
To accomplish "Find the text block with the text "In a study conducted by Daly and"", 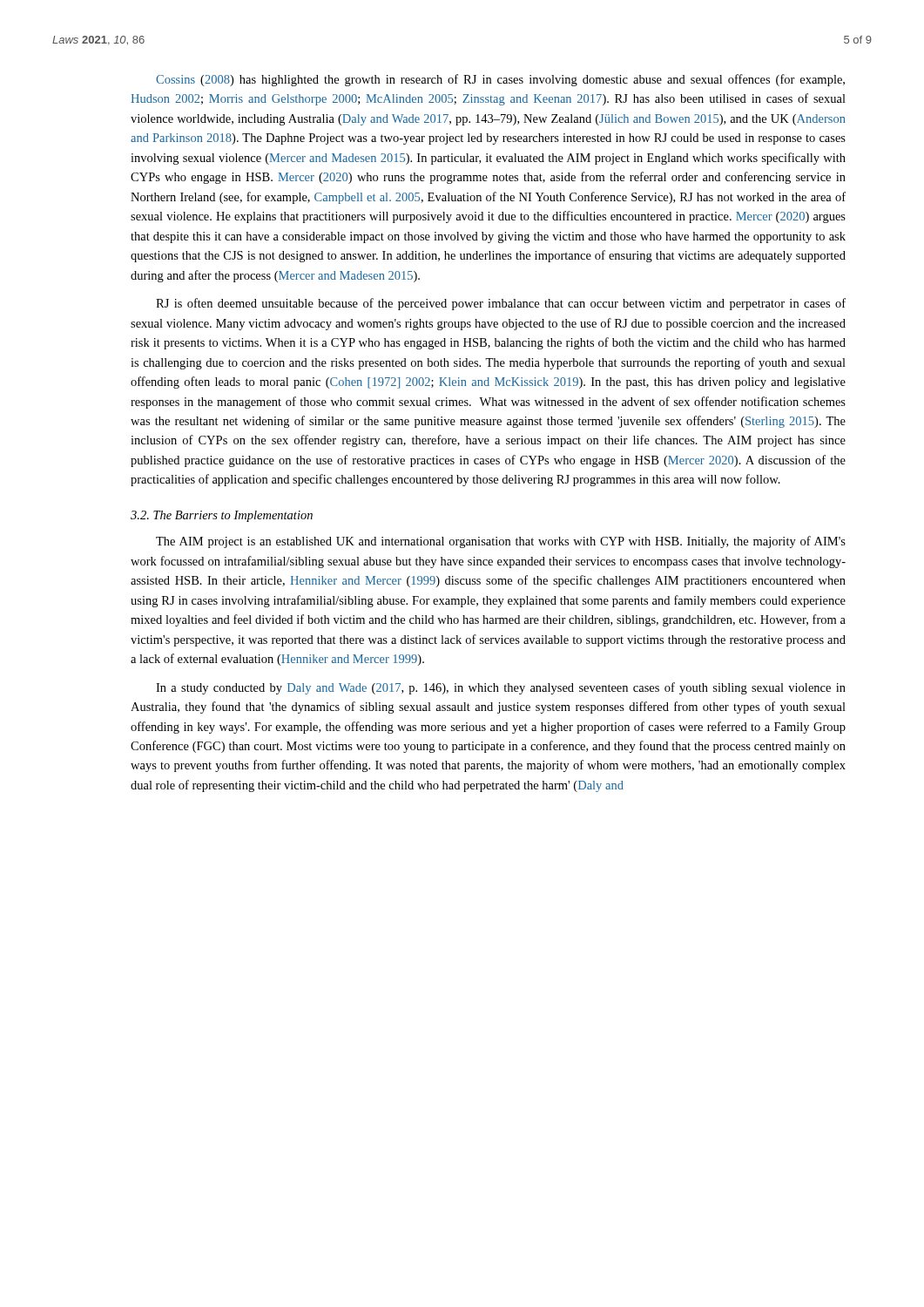I will 488,736.
